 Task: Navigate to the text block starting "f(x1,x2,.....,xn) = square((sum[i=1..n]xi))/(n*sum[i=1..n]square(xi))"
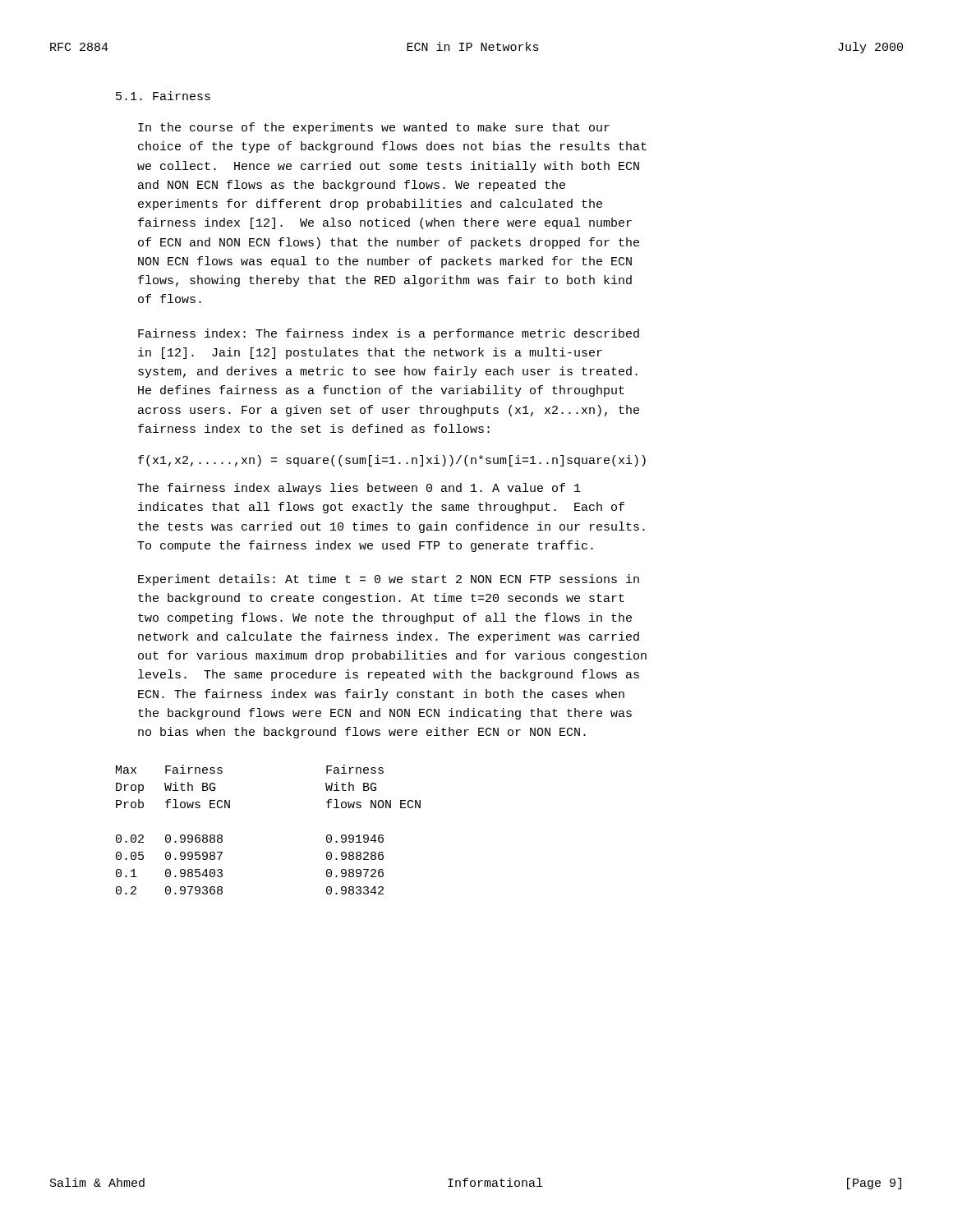(x=381, y=461)
